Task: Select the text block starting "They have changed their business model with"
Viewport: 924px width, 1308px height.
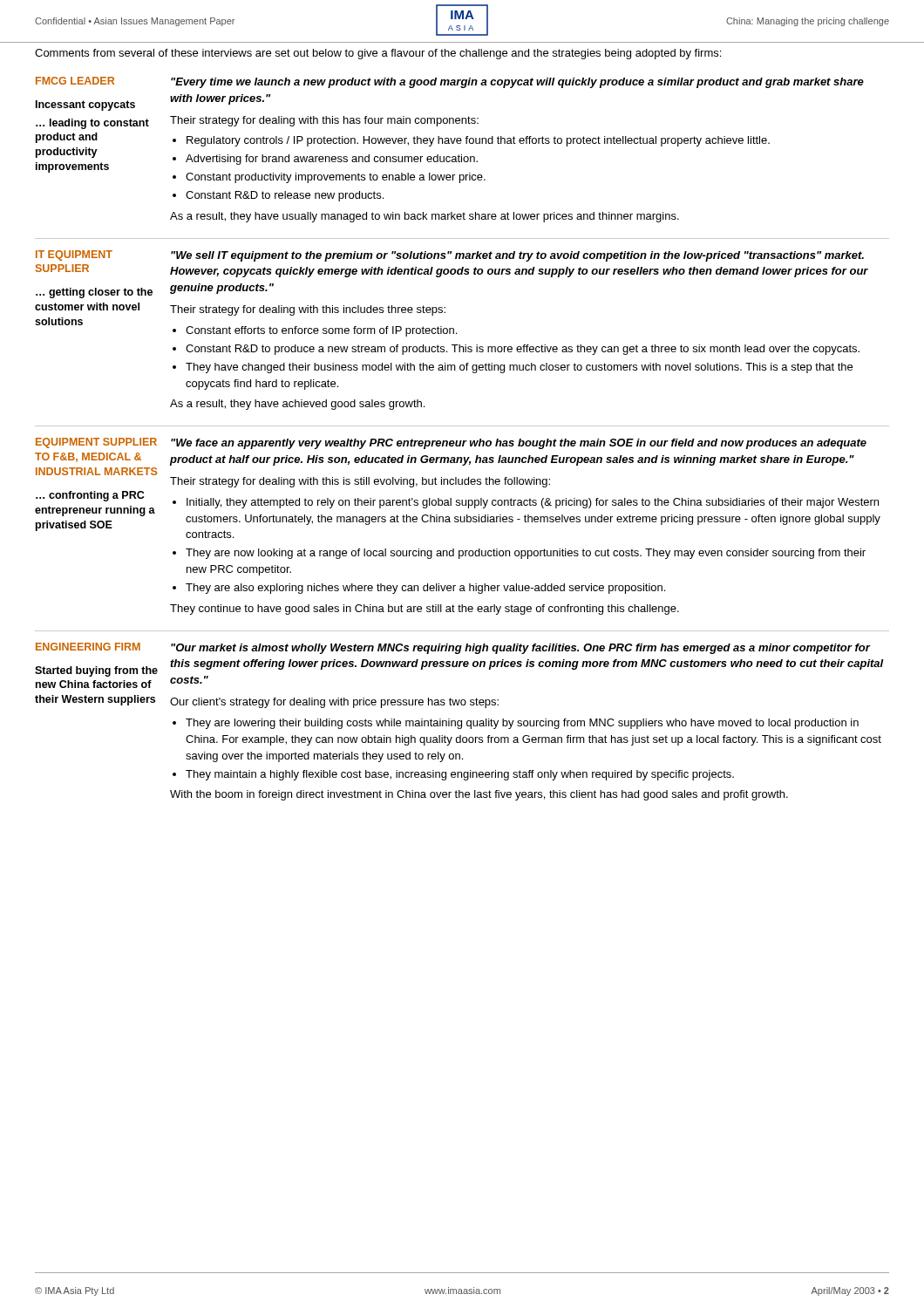Action: 519,375
